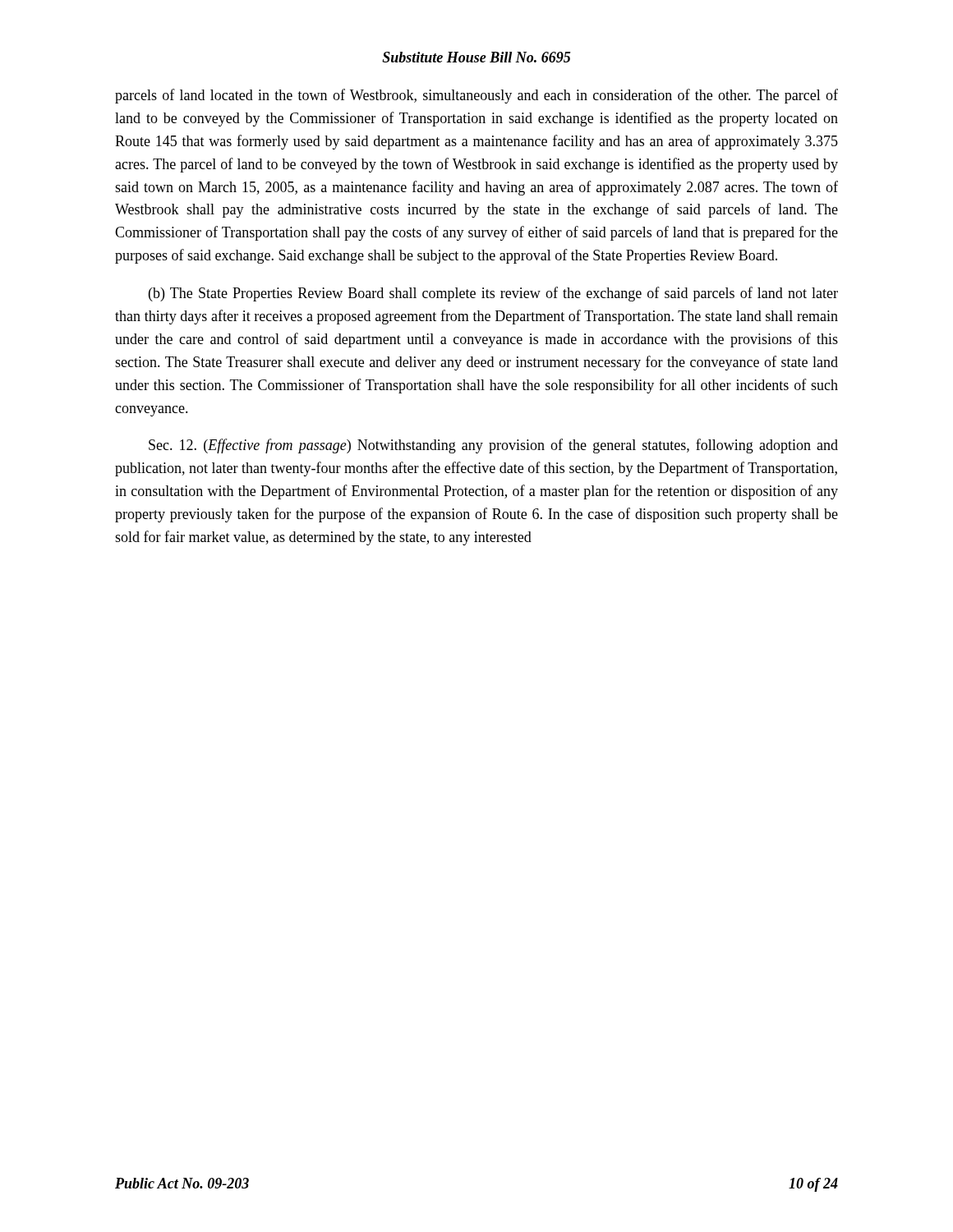Select the text block with the text "parcels of land located in the town"
This screenshot has width=953, height=1232.
(476, 175)
